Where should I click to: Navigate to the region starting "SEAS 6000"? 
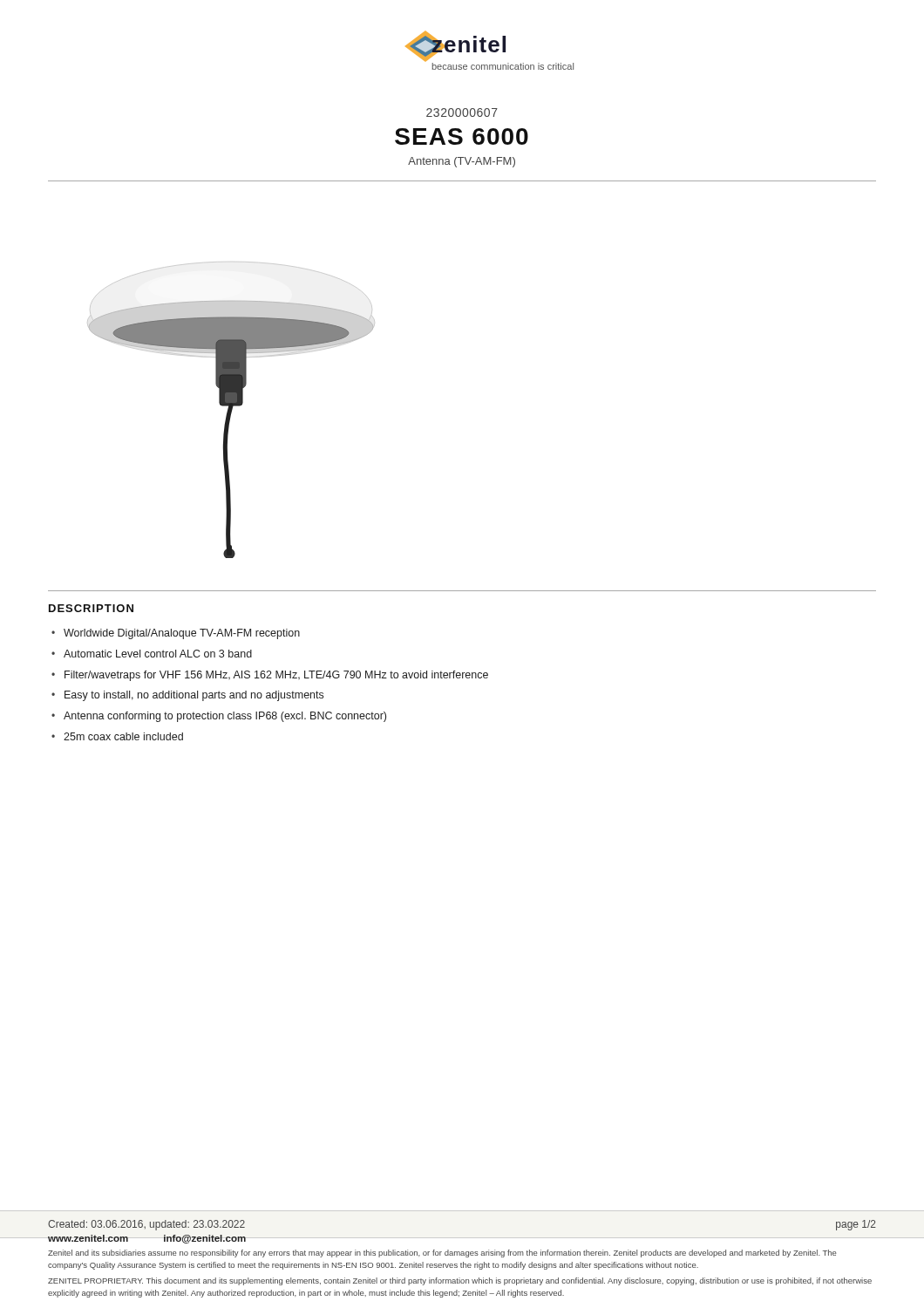462,136
